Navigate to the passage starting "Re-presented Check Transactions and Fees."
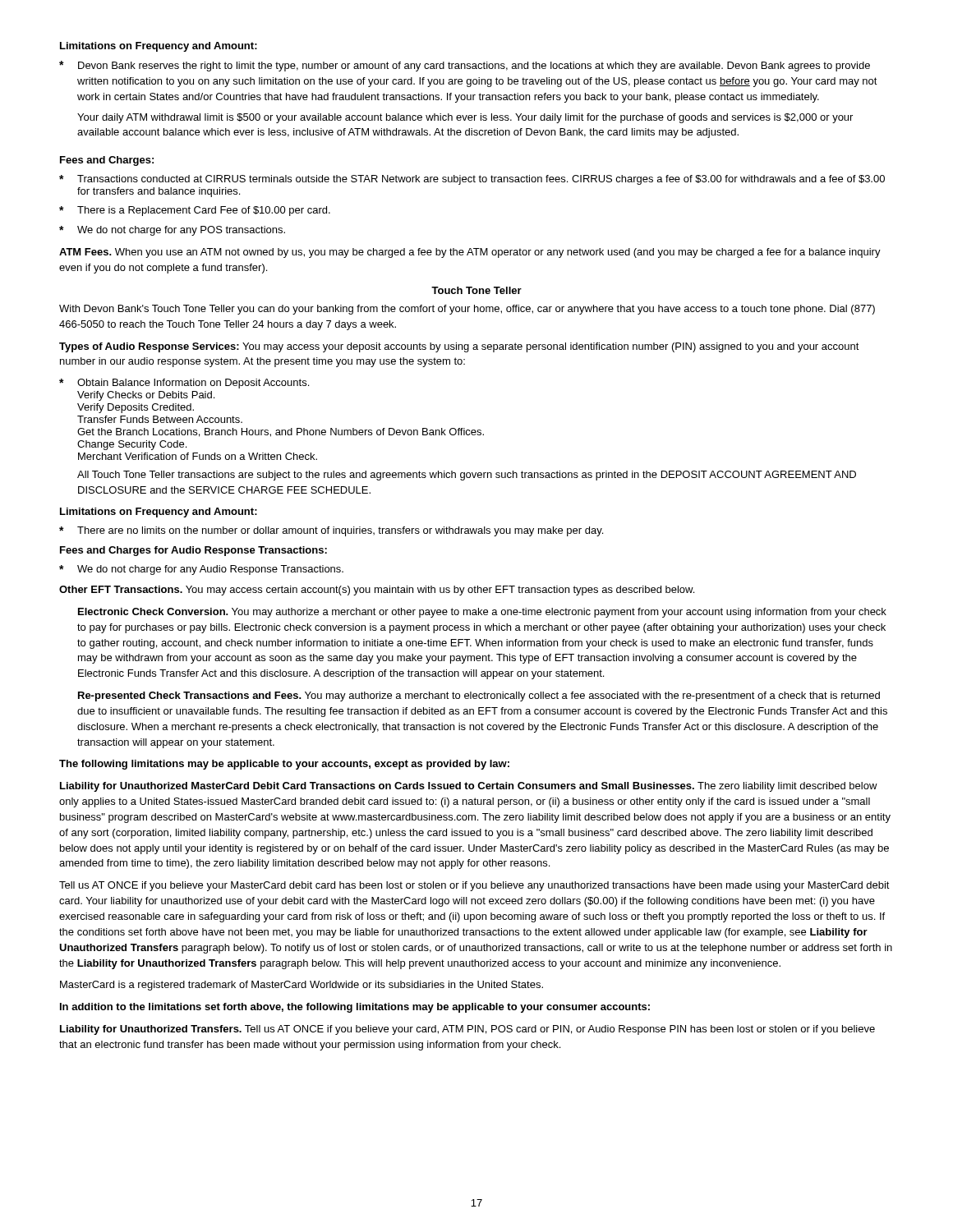Screen dimensions: 1232x953 point(486,719)
